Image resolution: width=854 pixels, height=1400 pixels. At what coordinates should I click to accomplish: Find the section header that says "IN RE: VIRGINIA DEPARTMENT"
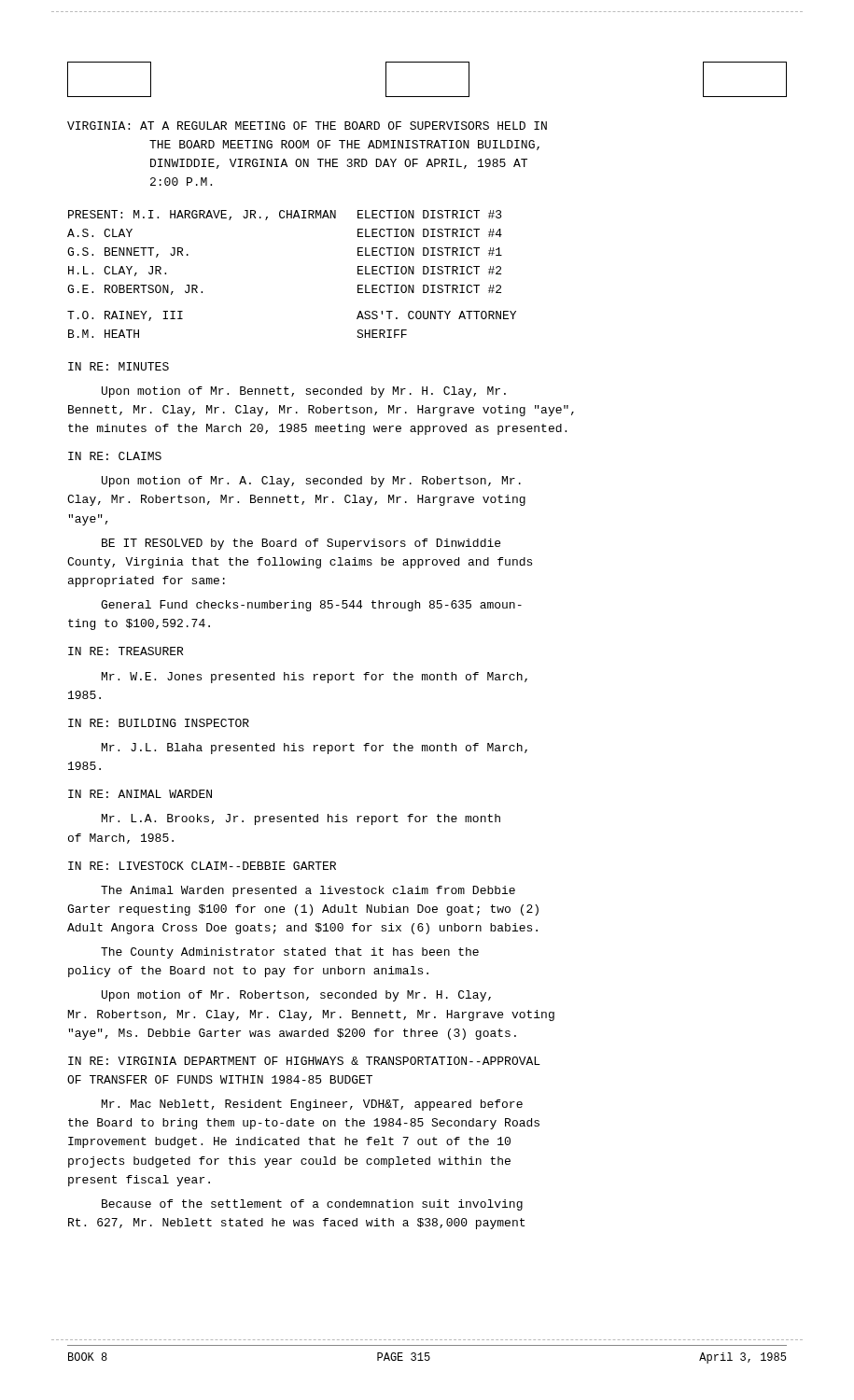coord(427,1071)
